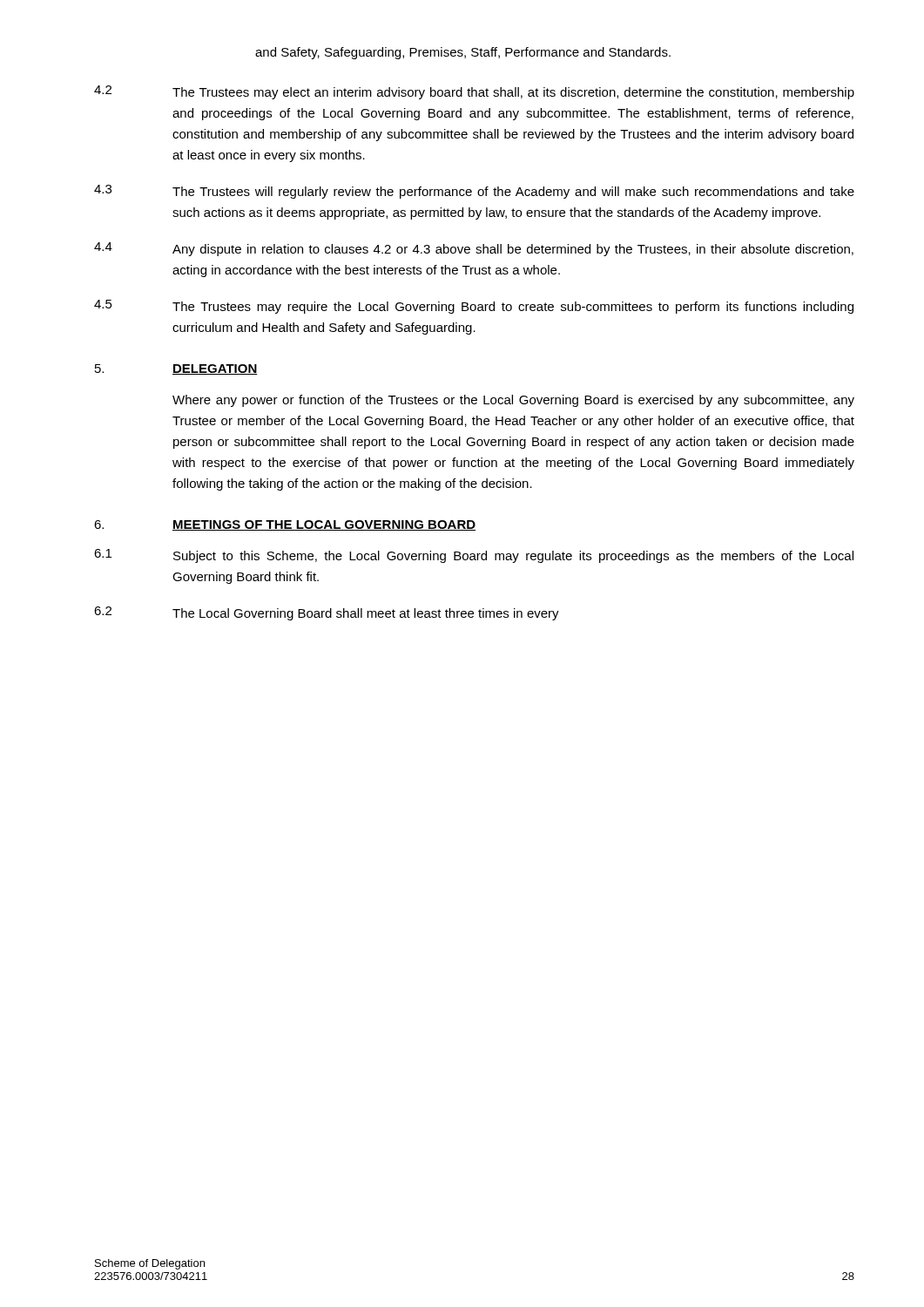This screenshot has height=1307, width=924.
Task: Find the section header that reads "5. DELEGATION"
Action: [176, 368]
